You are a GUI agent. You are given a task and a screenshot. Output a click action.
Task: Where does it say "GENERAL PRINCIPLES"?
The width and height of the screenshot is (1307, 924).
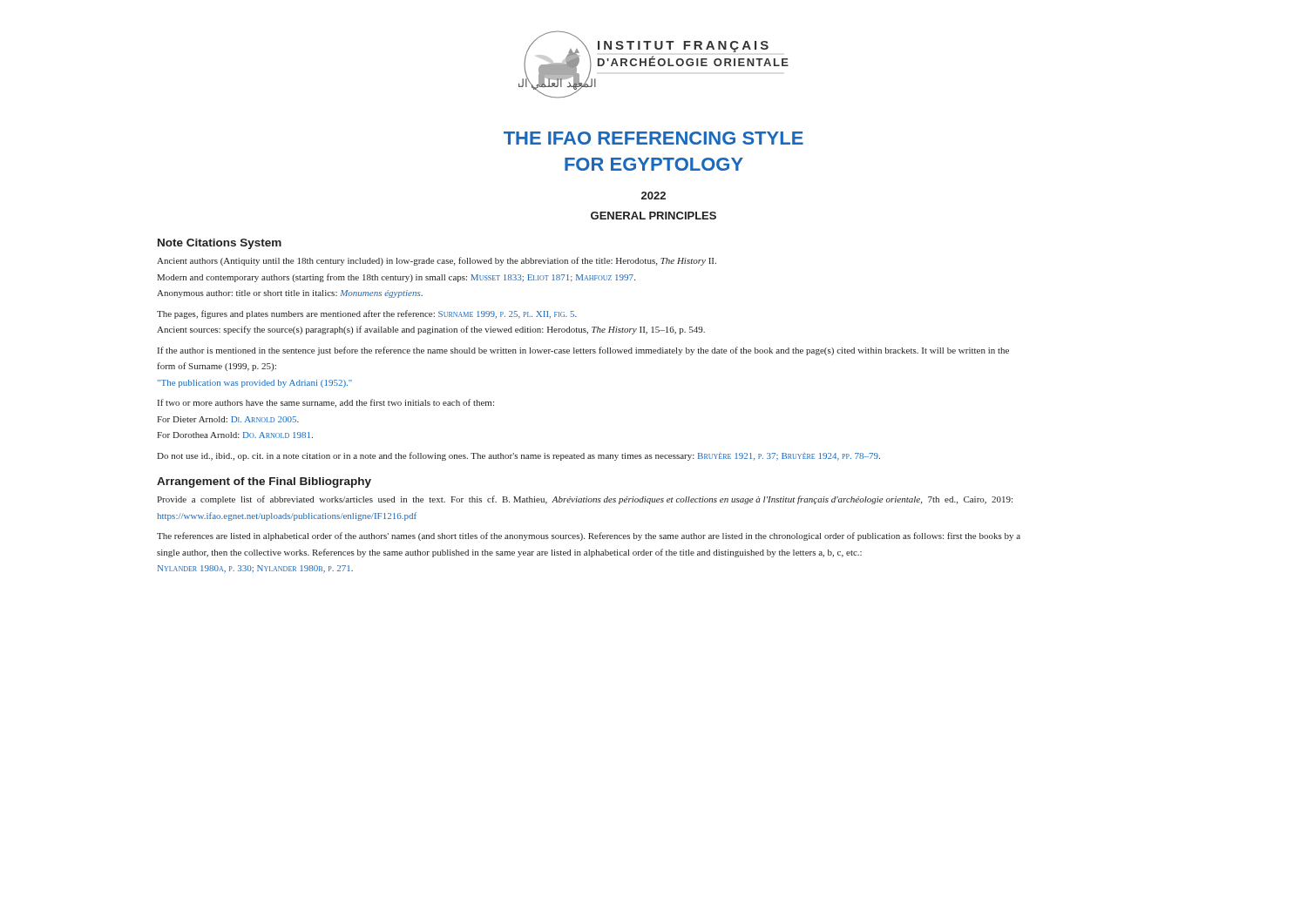[x=654, y=216]
